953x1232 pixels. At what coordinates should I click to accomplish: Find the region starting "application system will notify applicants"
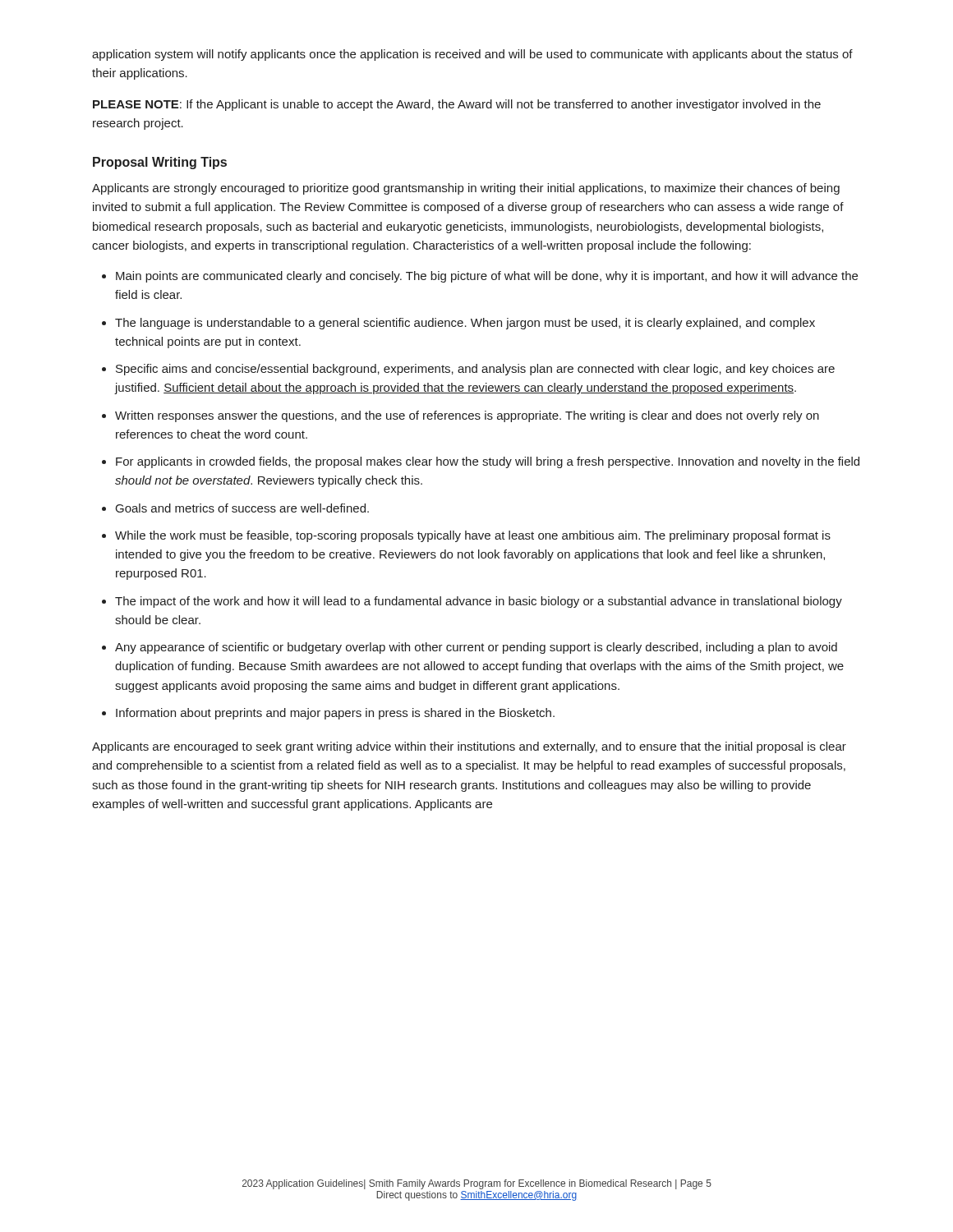click(472, 63)
